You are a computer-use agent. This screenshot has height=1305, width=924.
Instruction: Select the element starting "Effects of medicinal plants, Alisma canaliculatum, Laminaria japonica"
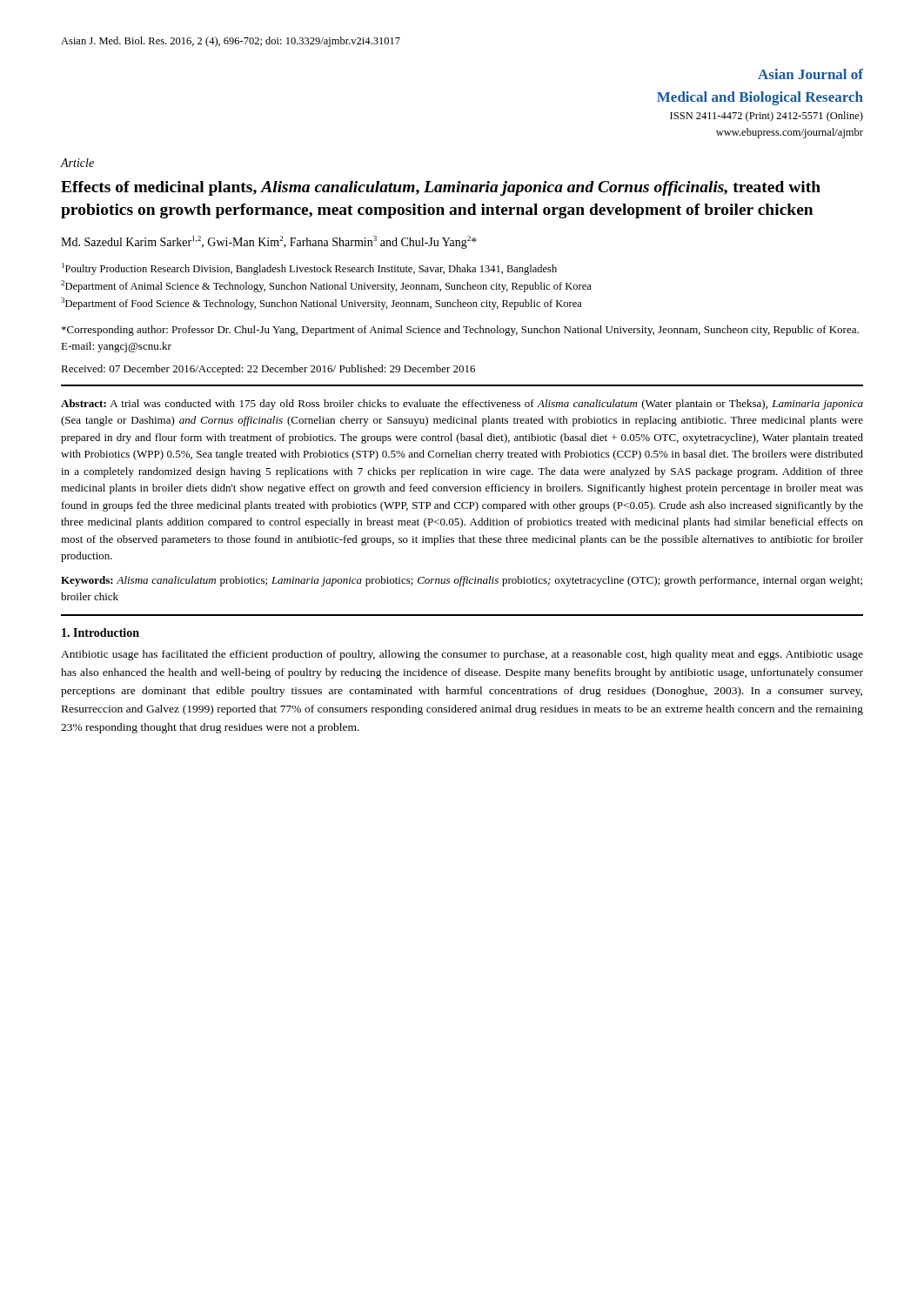pyautogui.click(x=441, y=198)
